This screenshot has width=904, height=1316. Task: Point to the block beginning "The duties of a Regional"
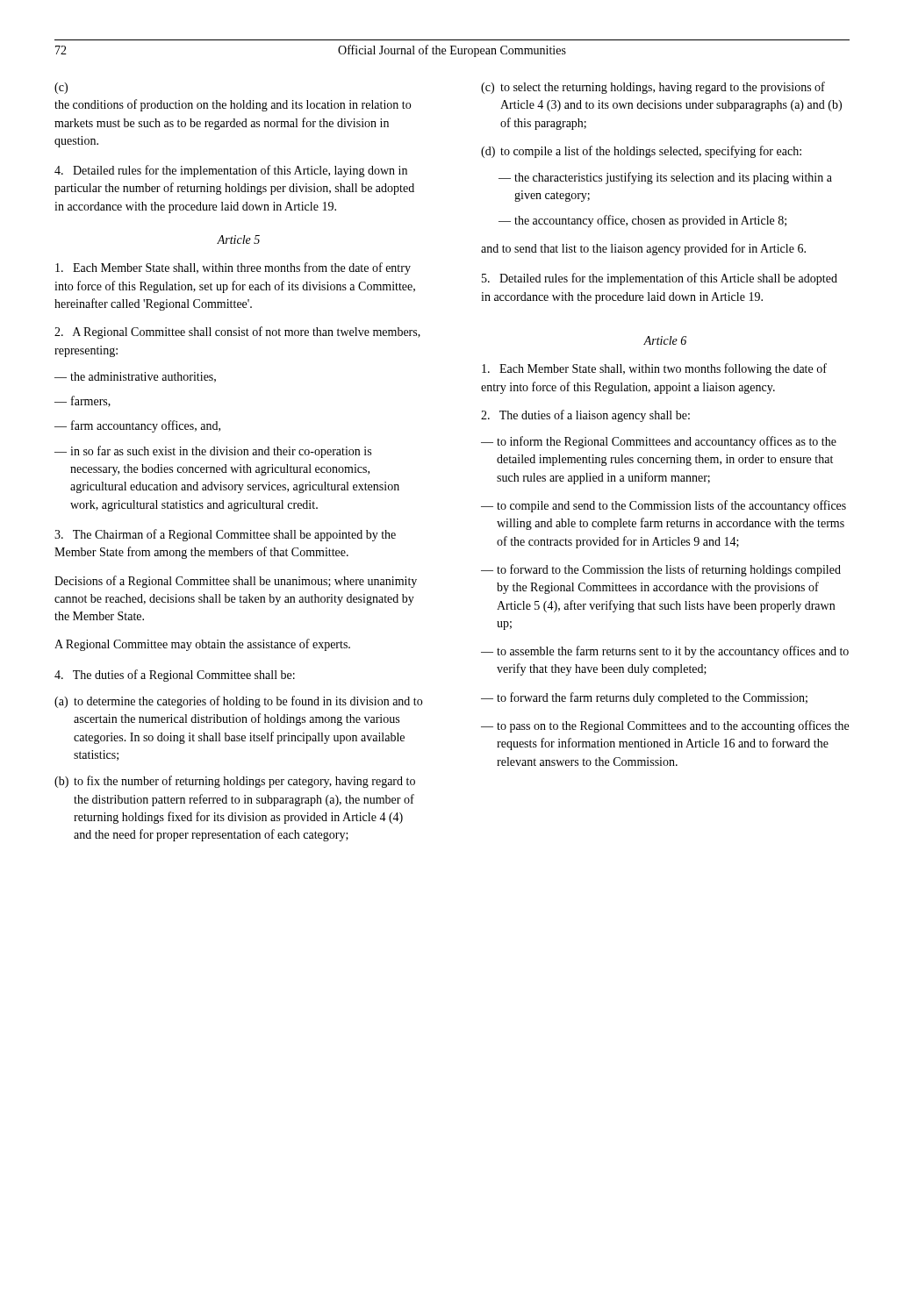[x=239, y=675]
